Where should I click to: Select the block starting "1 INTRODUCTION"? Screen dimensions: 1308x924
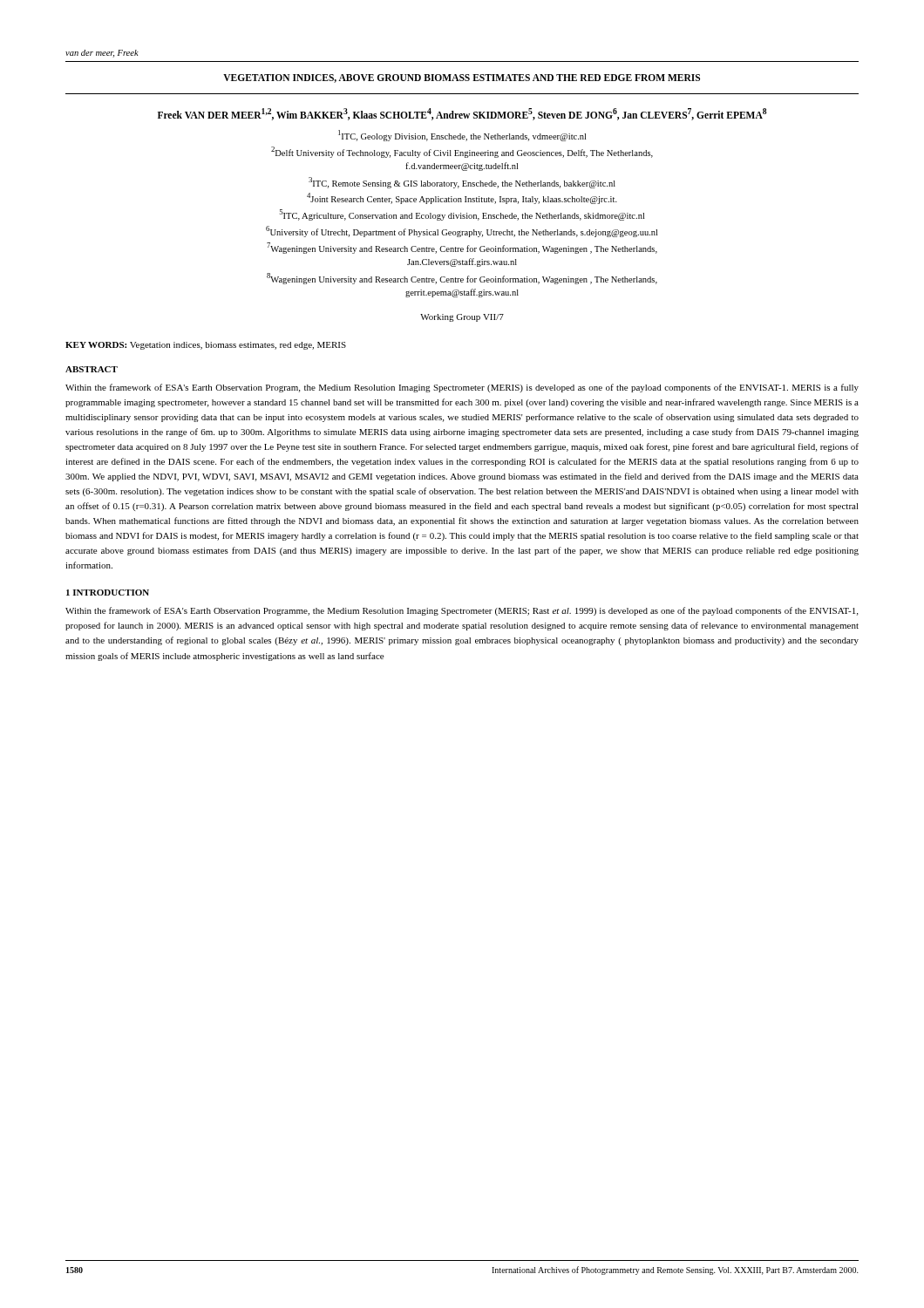(107, 592)
